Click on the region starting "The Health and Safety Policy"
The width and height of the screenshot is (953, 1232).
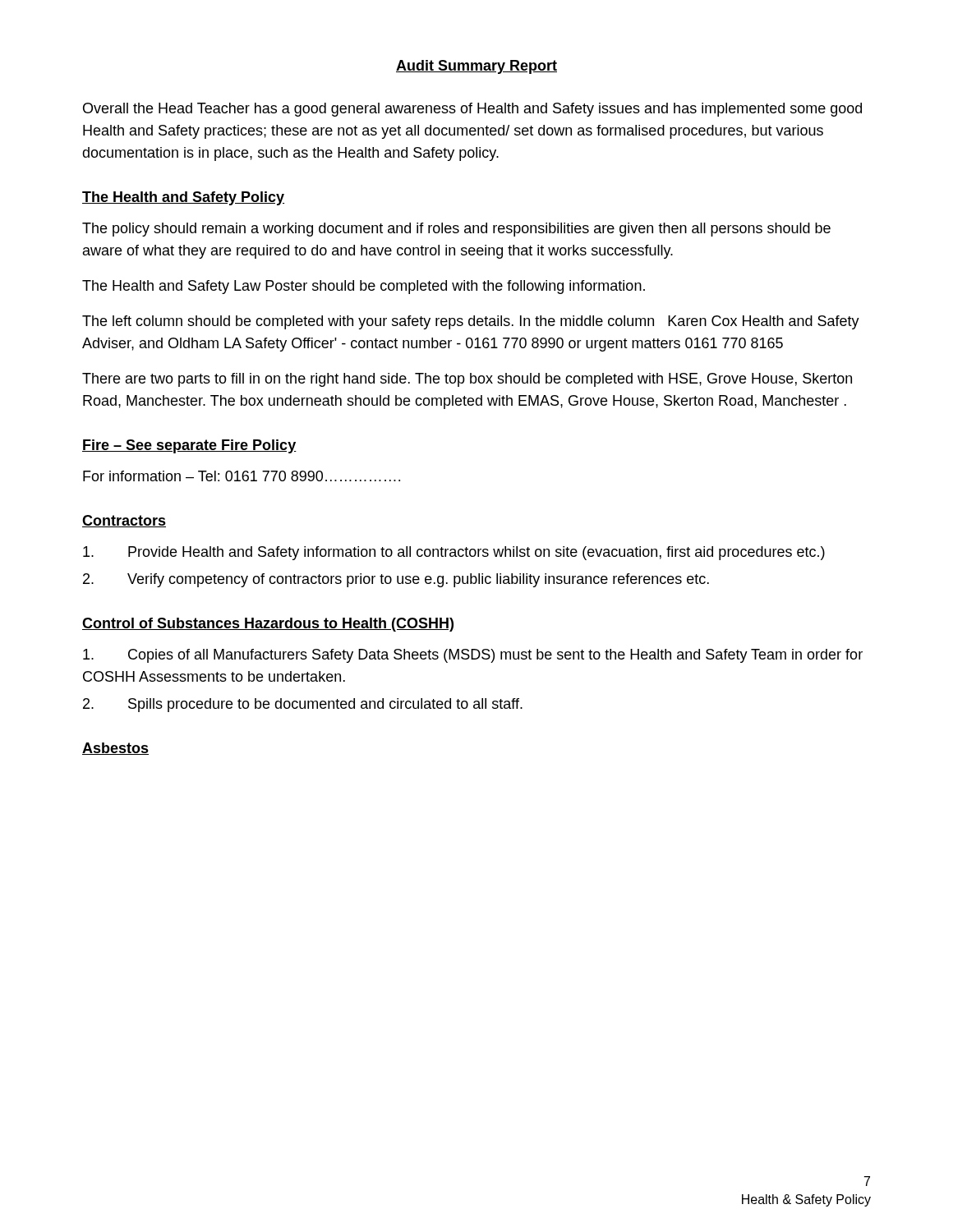click(183, 197)
